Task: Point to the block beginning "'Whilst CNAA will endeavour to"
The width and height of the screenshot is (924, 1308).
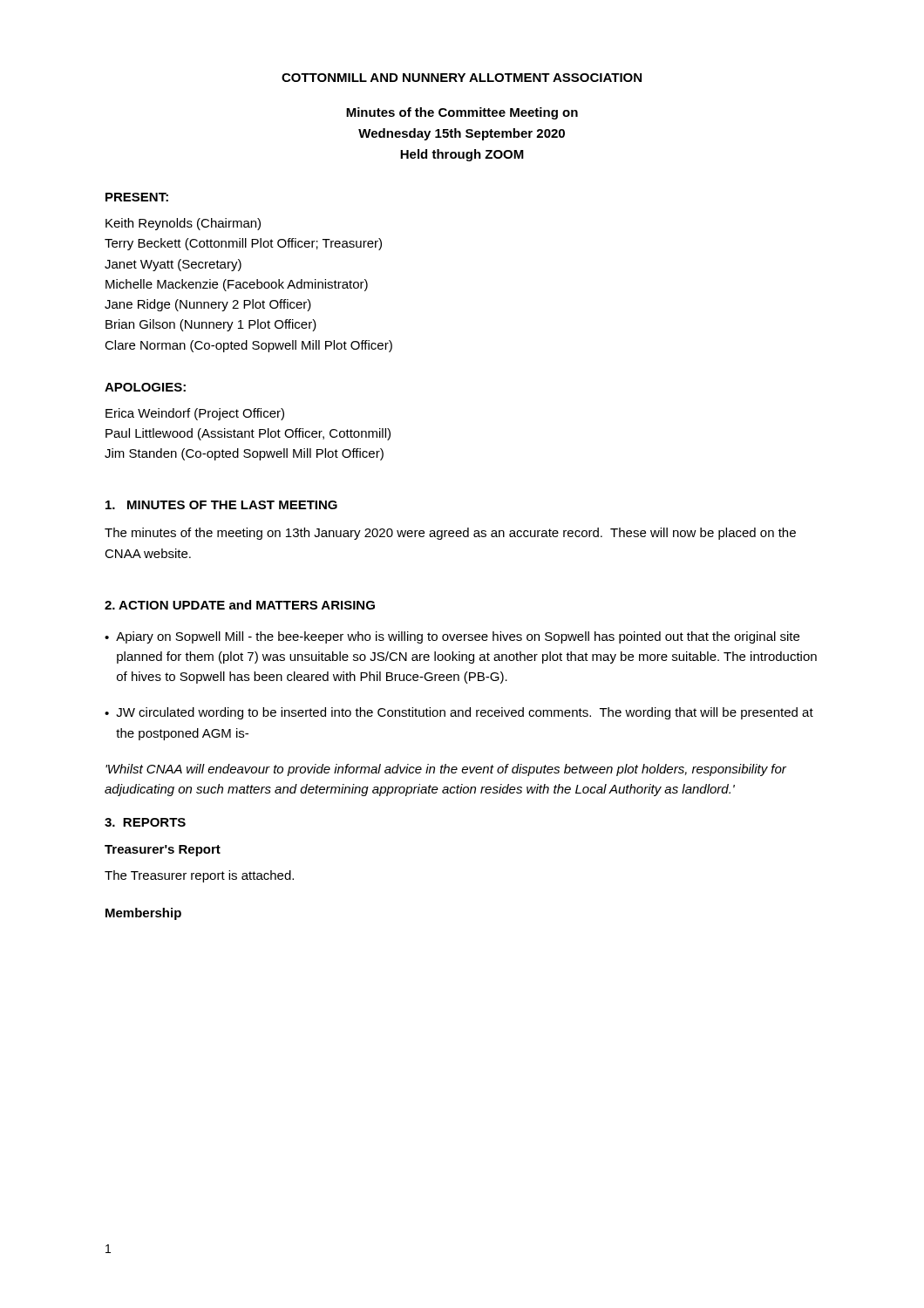Action: (x=445, y=779)
